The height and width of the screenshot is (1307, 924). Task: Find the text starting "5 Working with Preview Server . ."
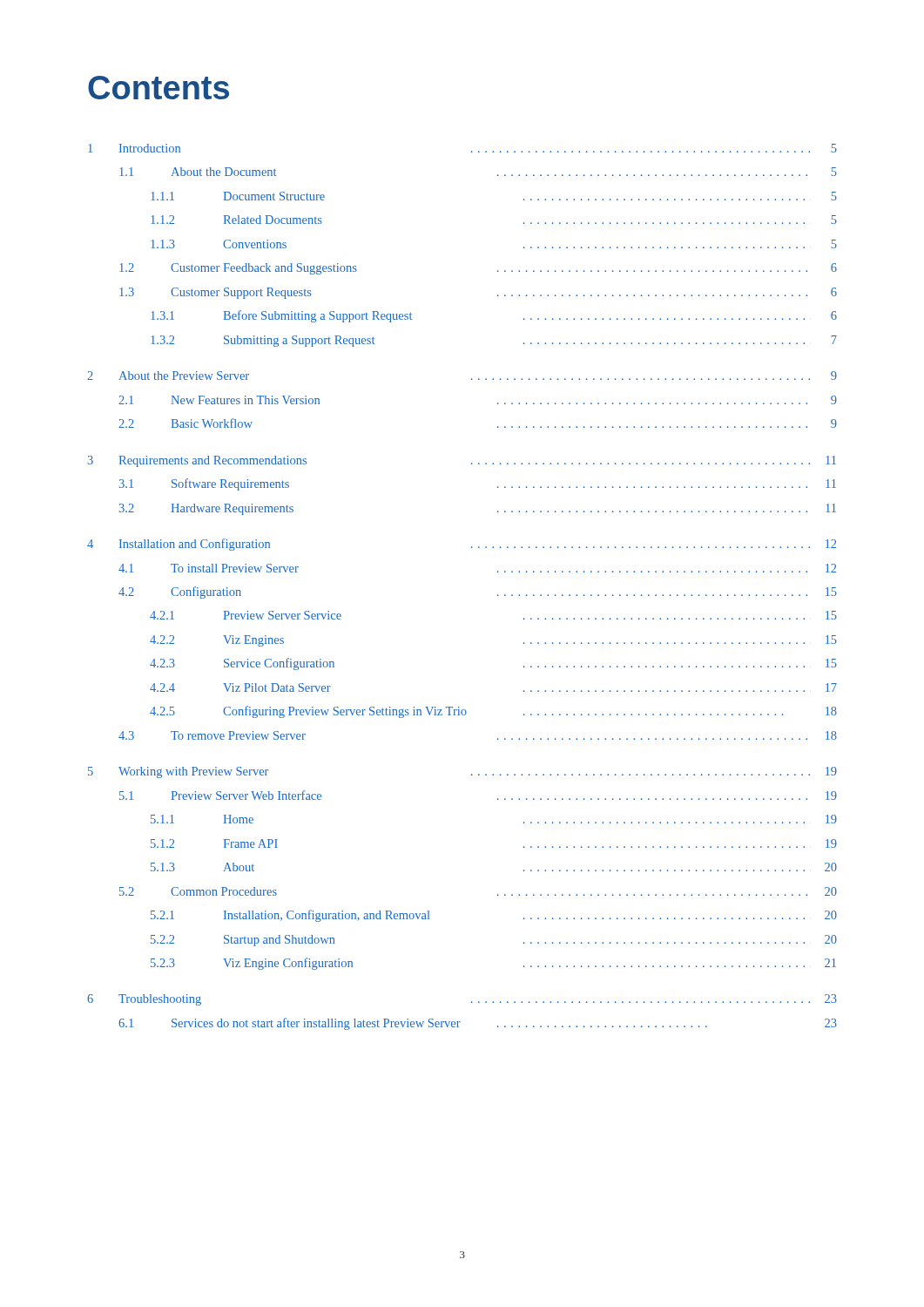[462, 772]
